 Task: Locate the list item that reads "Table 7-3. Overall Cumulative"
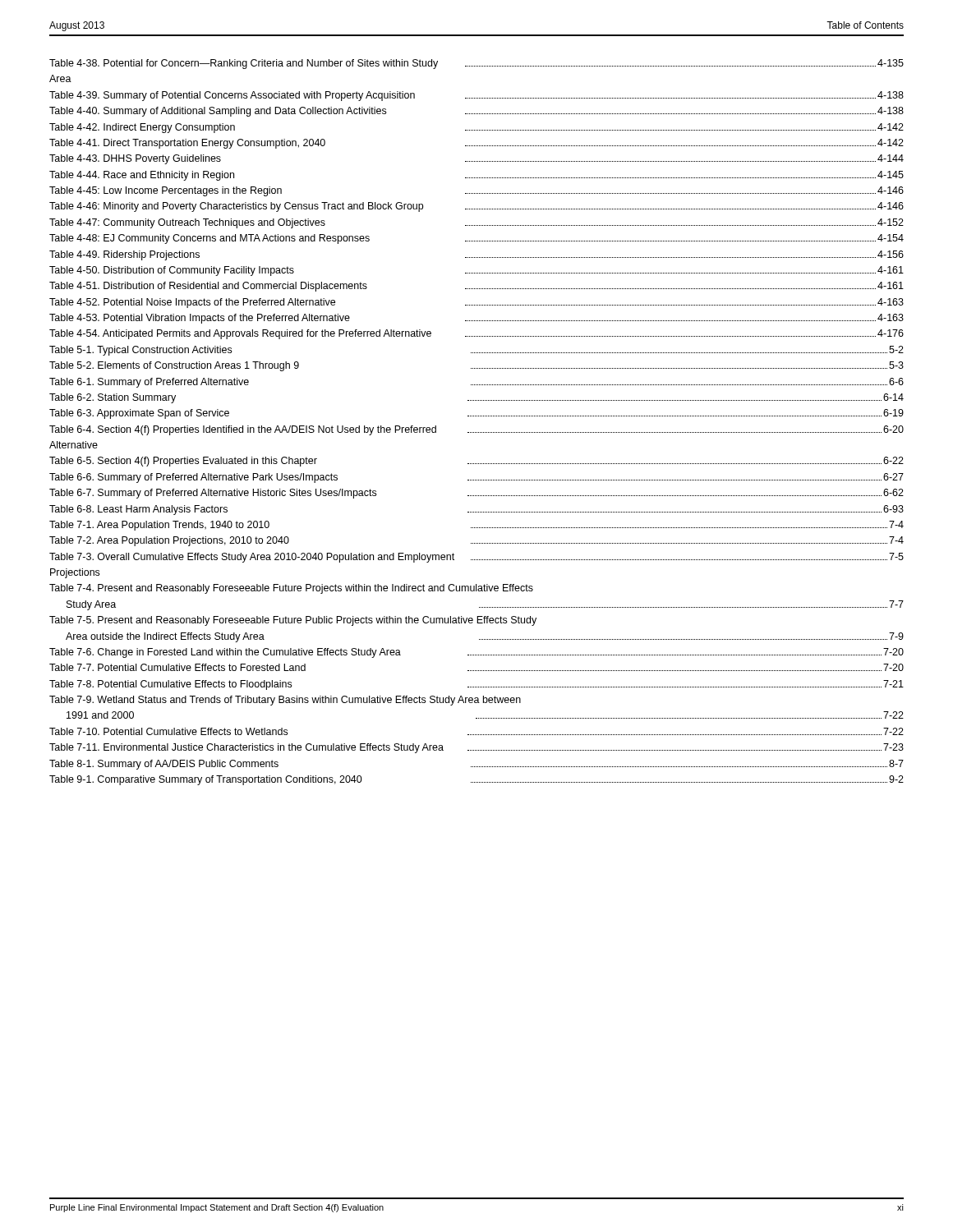(476, 565)
